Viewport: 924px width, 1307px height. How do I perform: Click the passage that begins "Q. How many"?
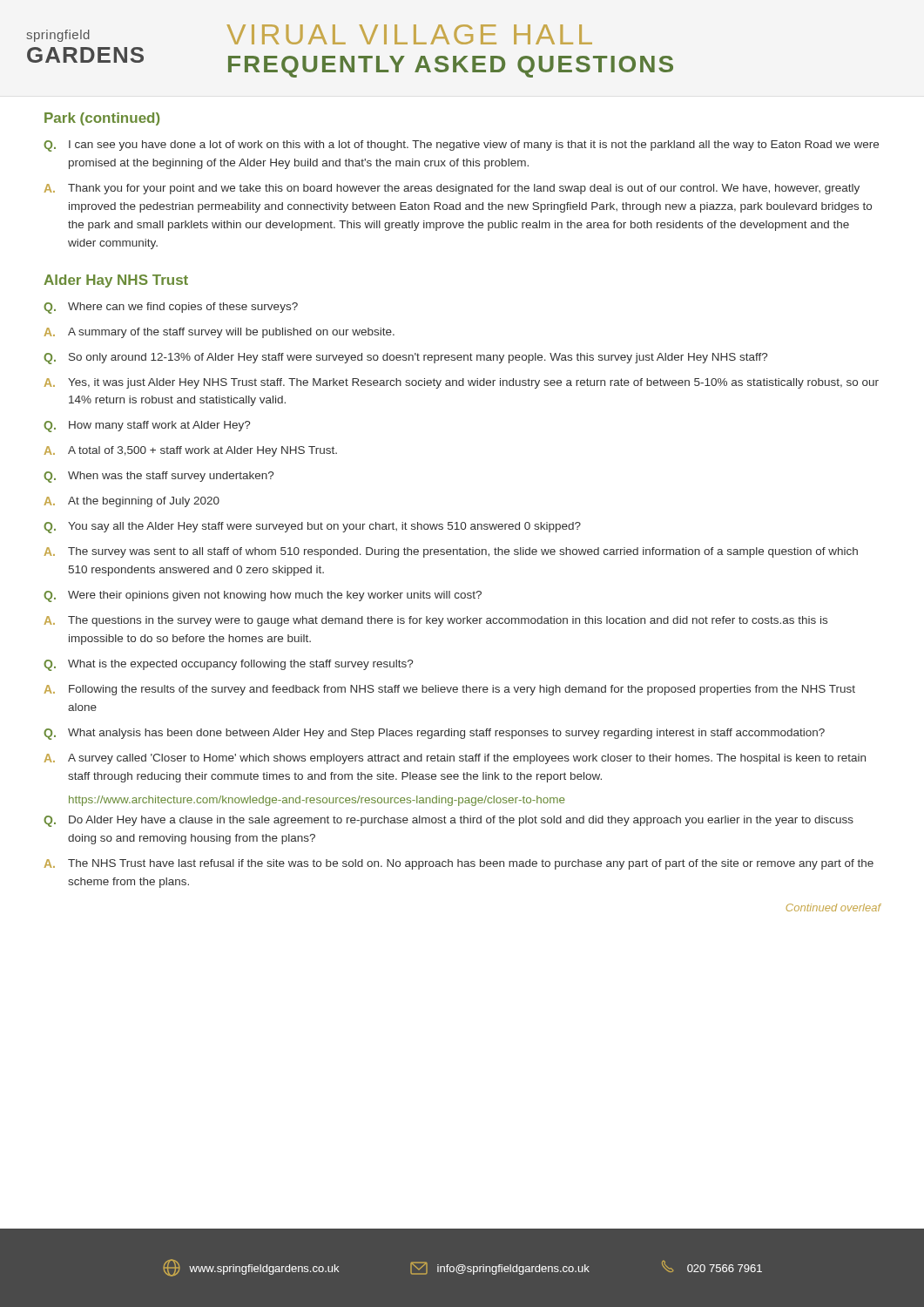147,427
